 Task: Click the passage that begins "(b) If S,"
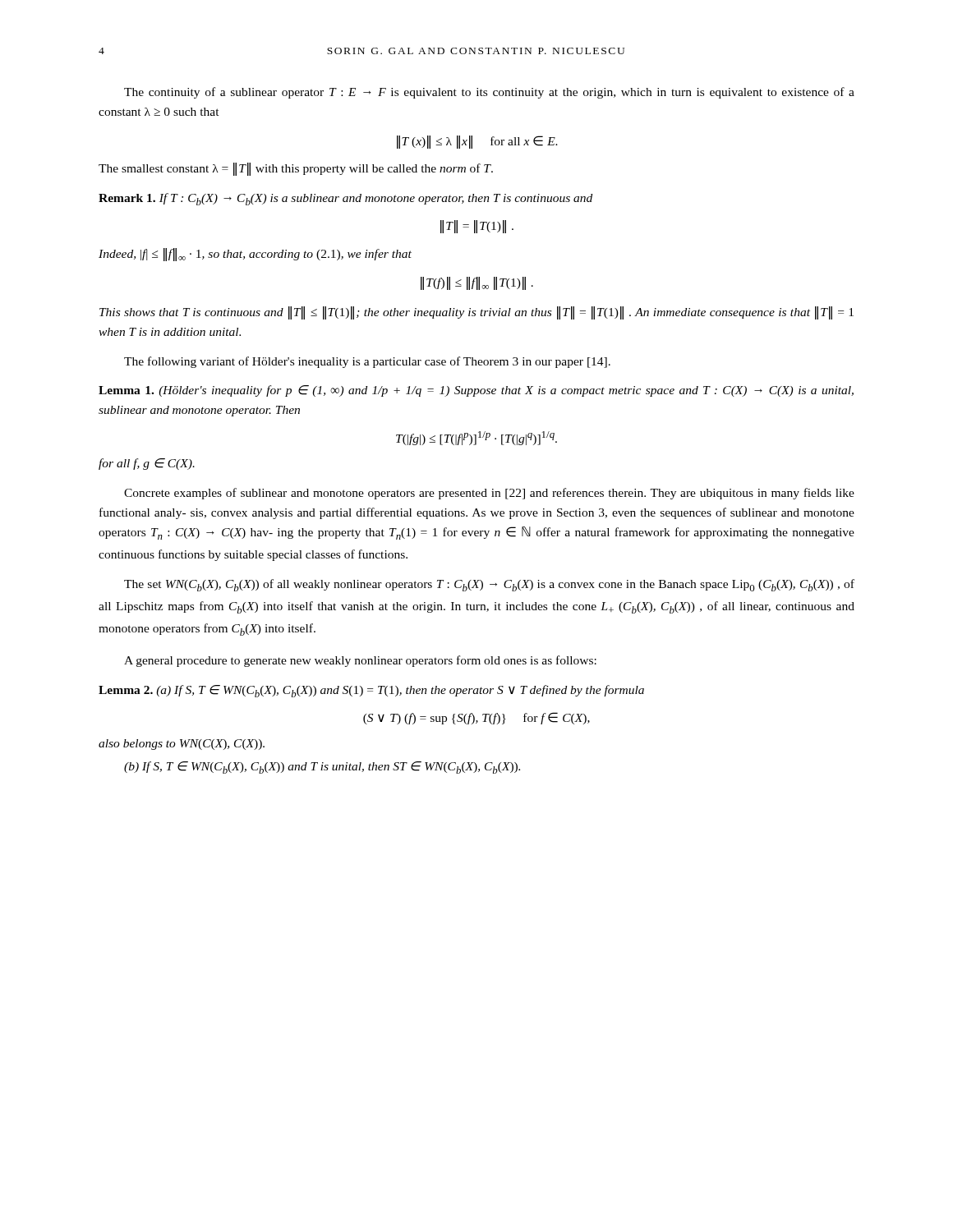476,768
